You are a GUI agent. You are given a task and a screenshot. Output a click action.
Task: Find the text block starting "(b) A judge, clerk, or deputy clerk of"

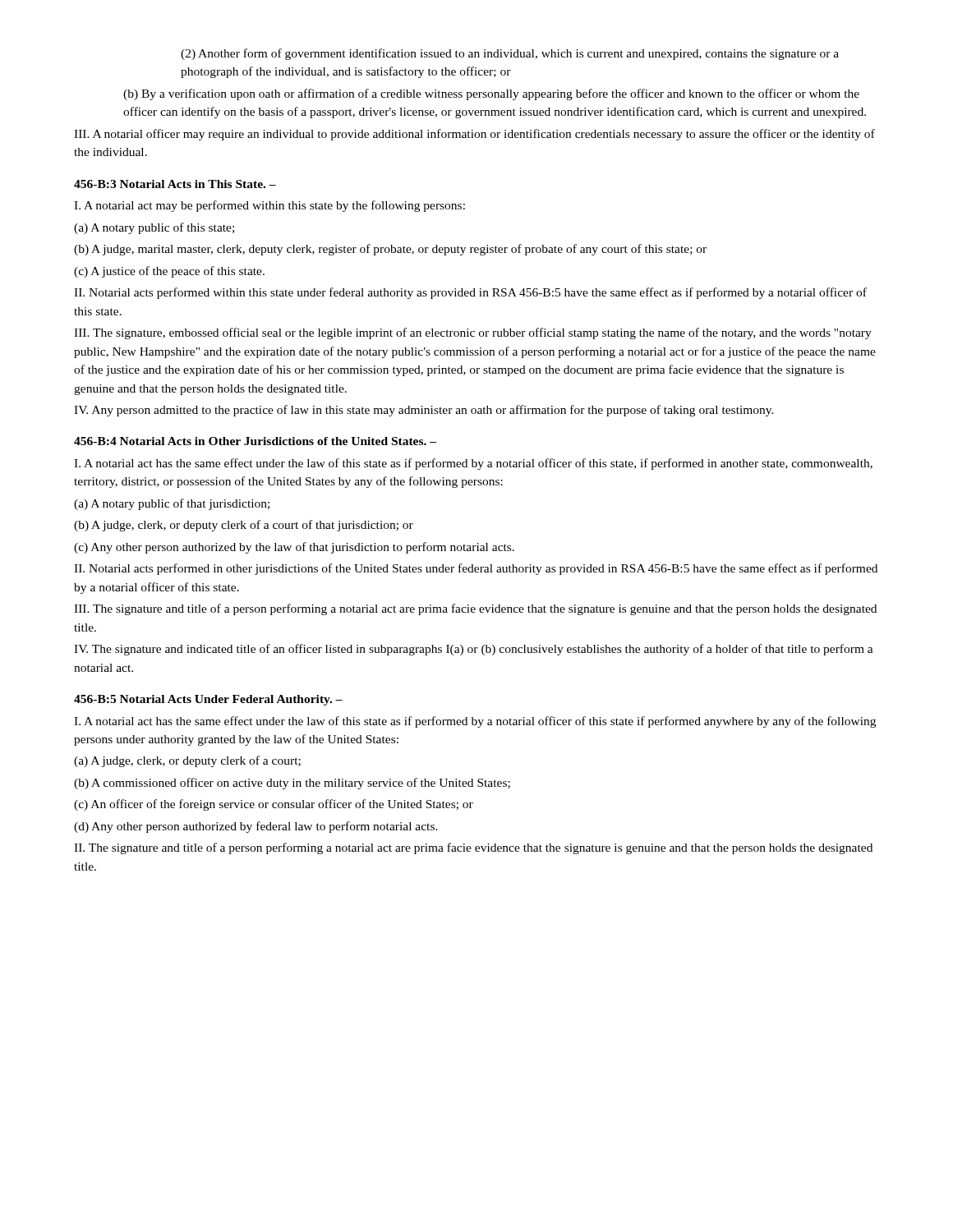coord(244,526)
